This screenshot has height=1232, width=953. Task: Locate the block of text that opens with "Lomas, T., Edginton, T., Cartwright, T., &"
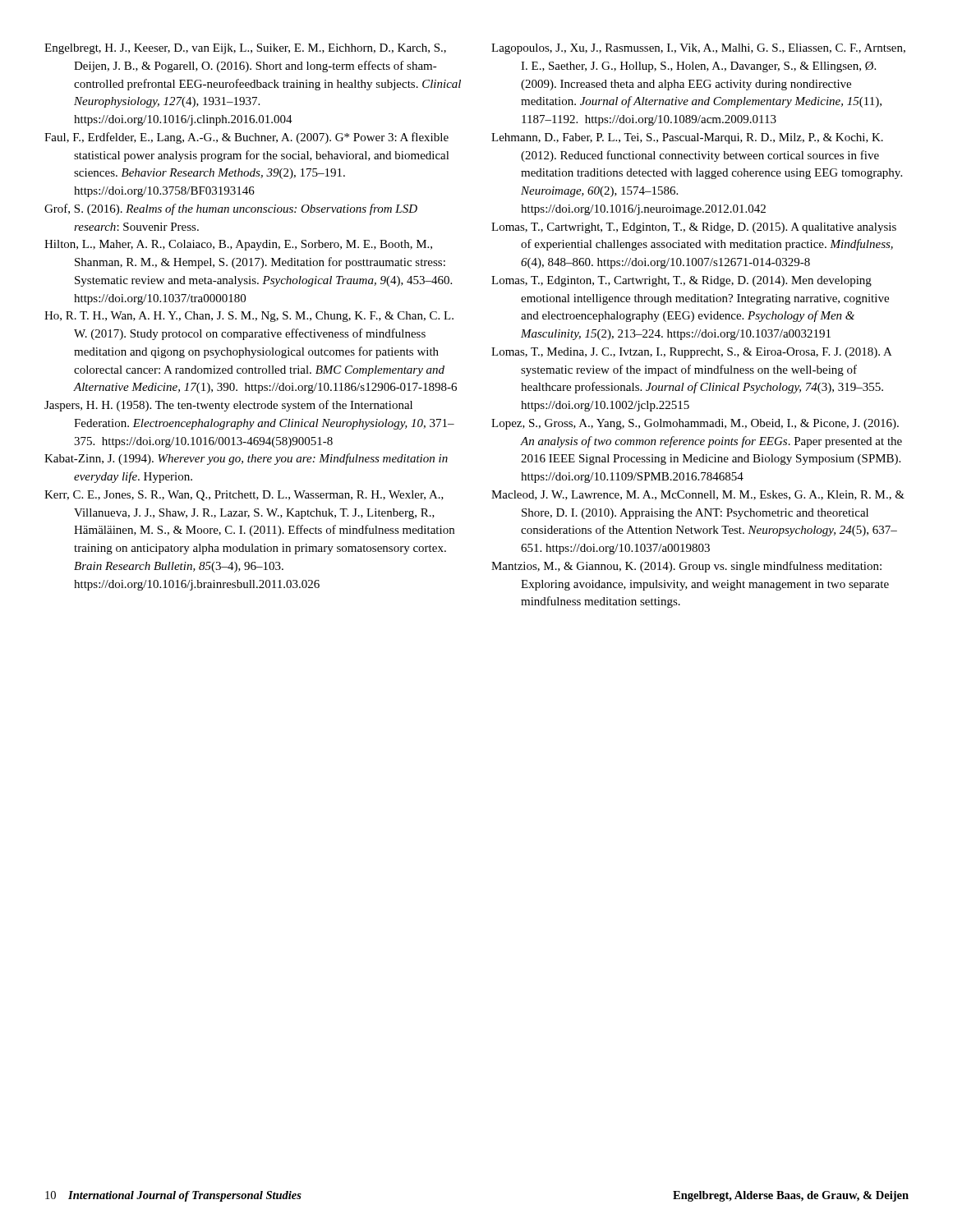(700, 307)
